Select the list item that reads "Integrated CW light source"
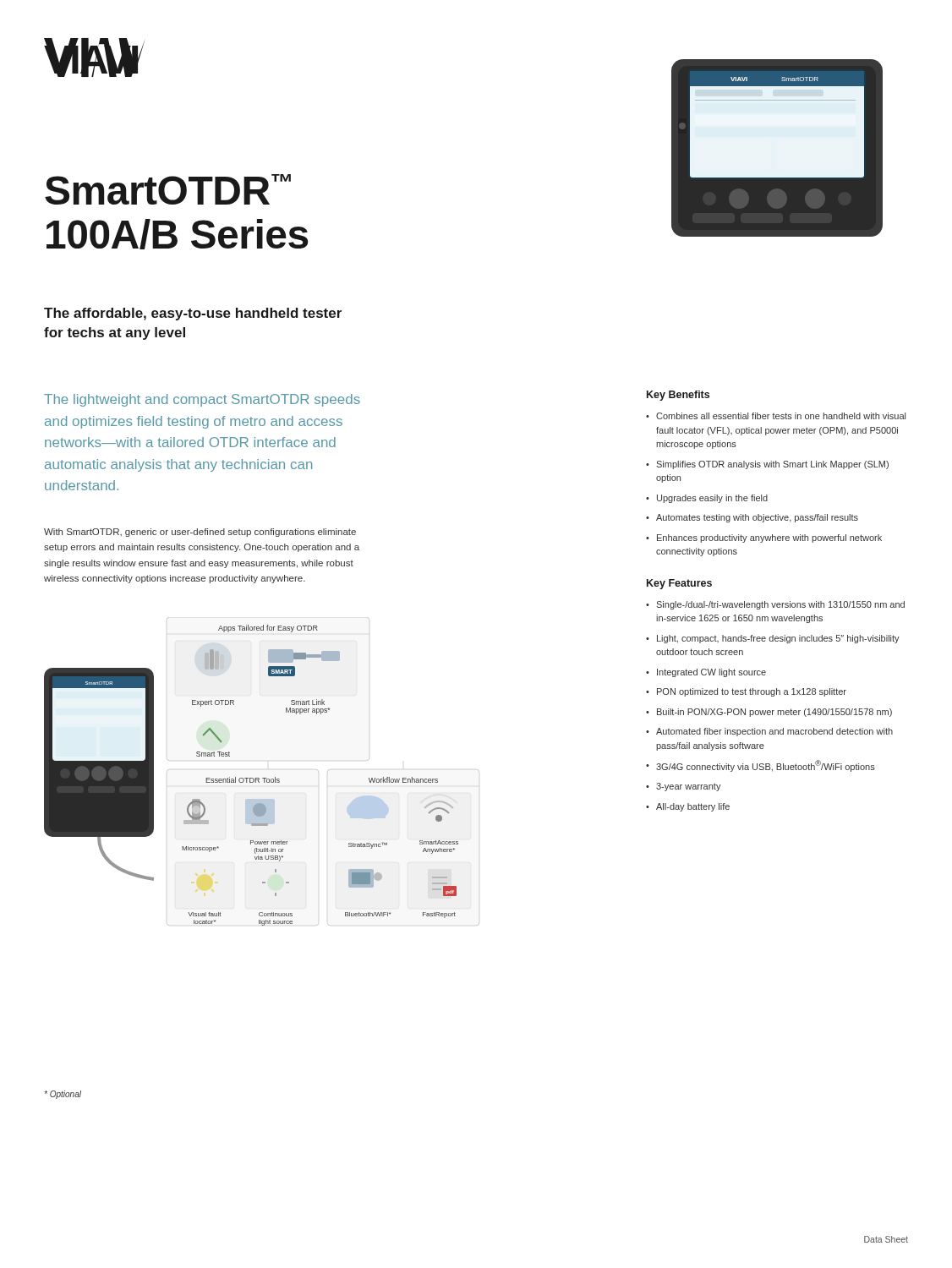 tap(711, 672)
